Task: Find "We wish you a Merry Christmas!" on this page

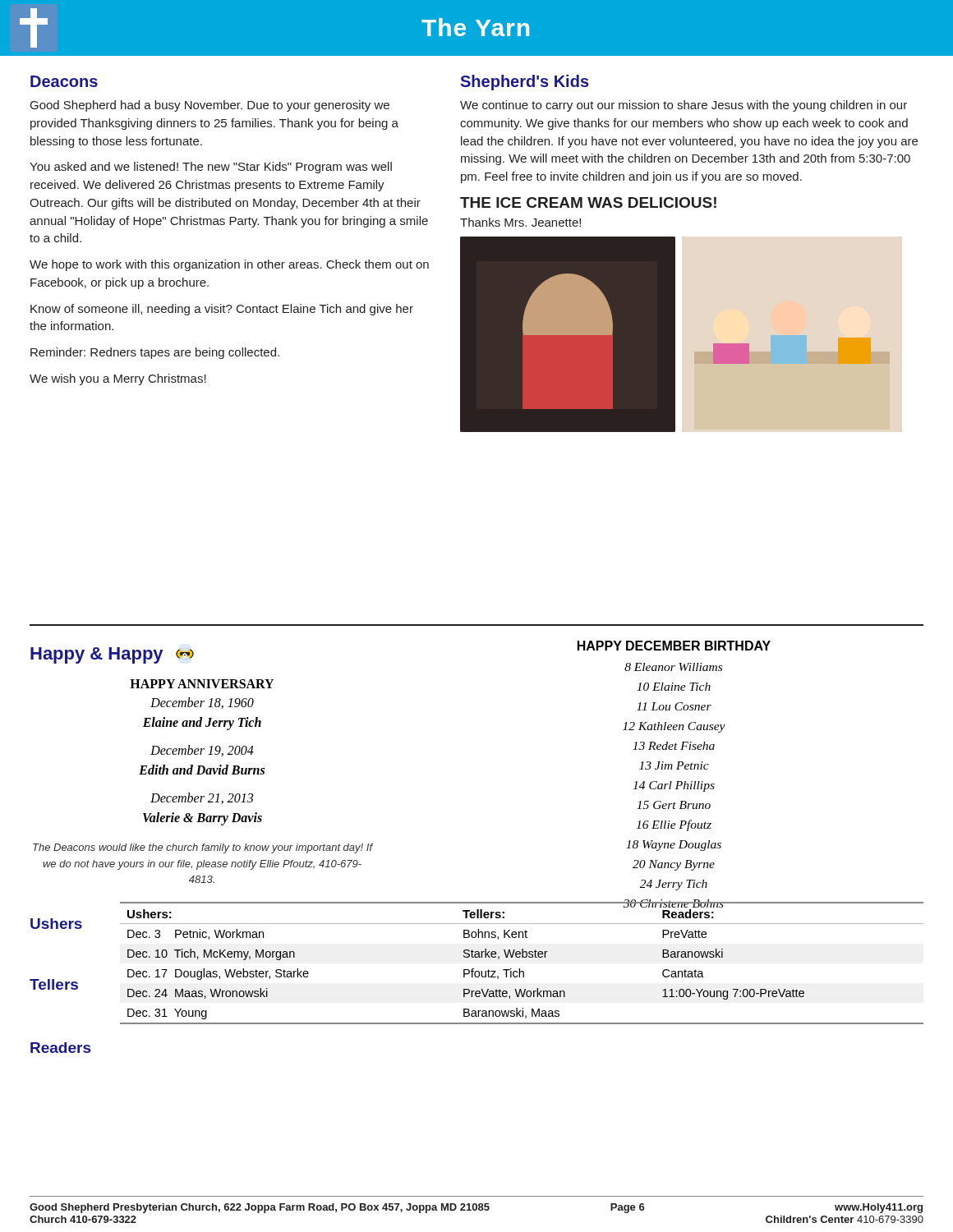Action: point(118,379)
